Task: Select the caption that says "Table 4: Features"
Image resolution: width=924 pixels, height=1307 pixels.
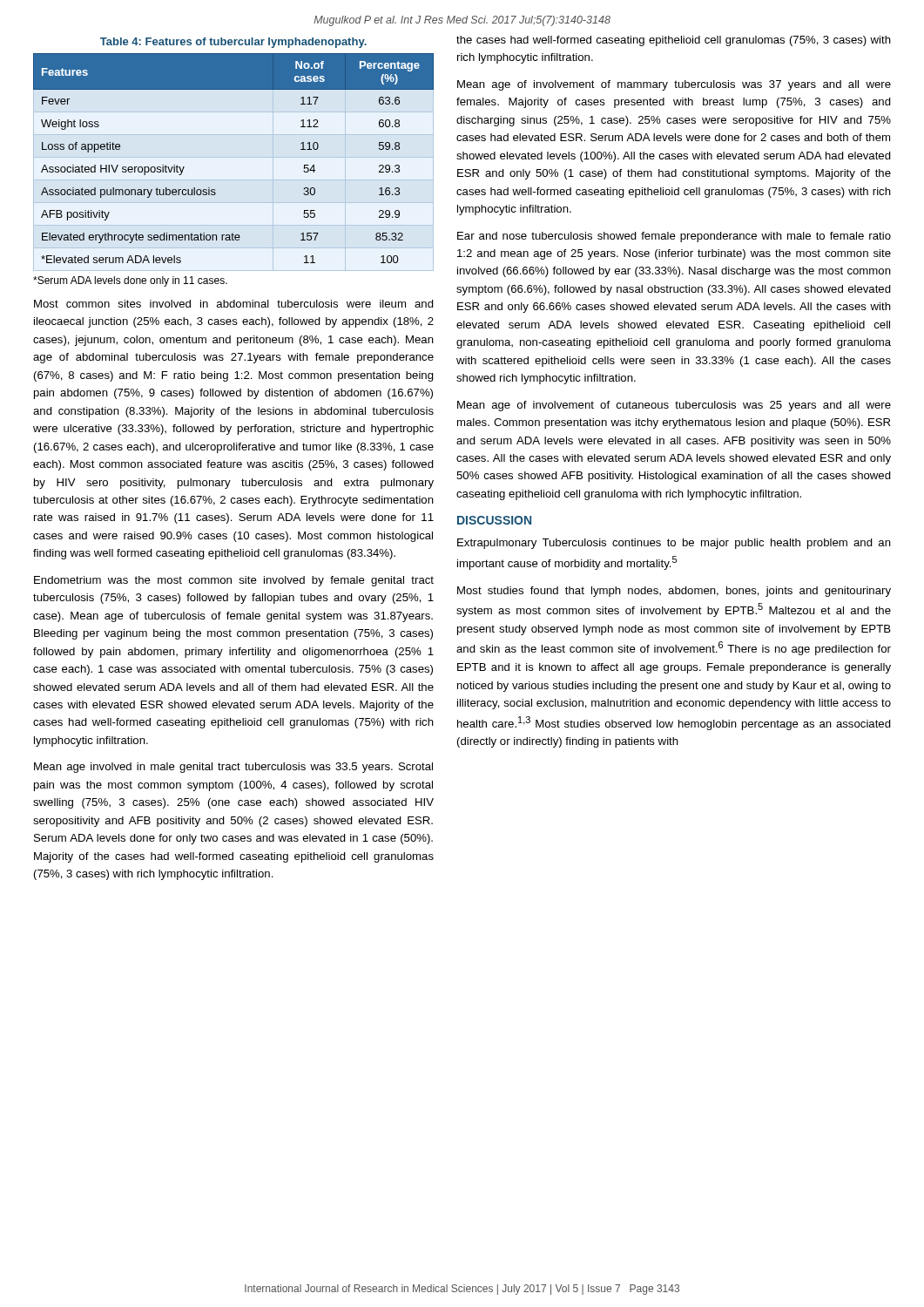Action: [x=233, y=41]
